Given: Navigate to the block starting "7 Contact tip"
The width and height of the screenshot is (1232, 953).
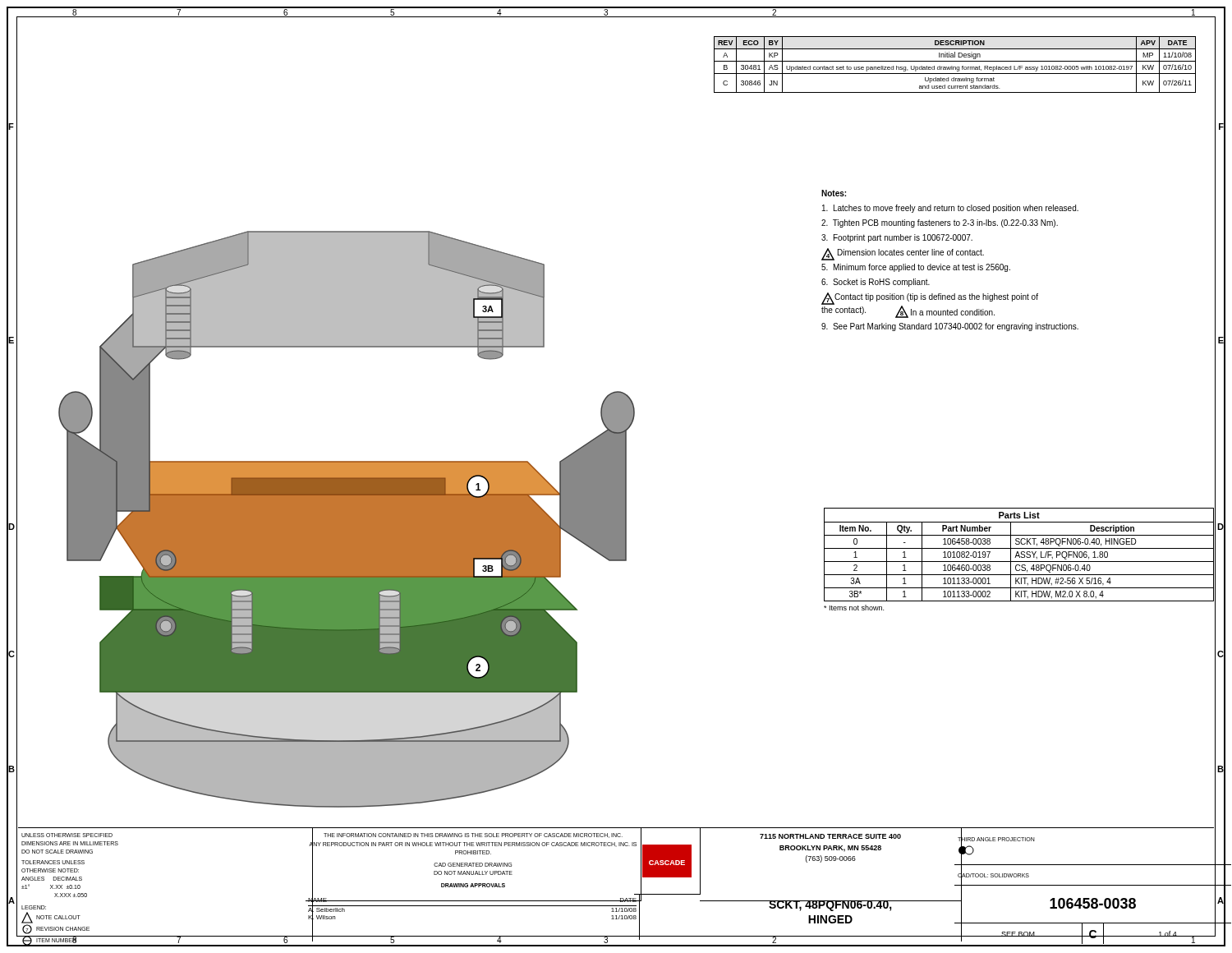Looking at the screenshot, I should (930, 299).
